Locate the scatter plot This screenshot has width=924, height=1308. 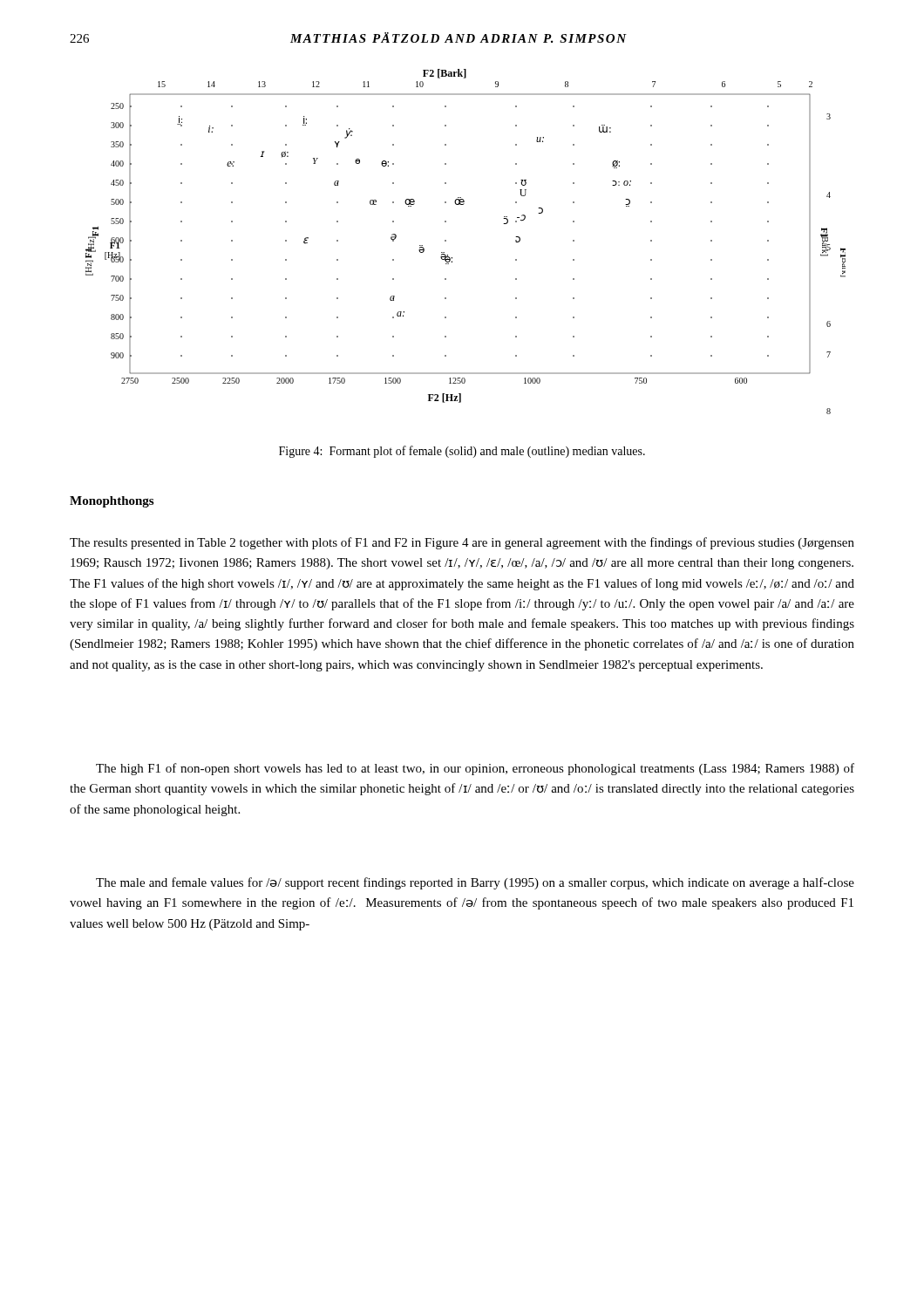point(462,250)
